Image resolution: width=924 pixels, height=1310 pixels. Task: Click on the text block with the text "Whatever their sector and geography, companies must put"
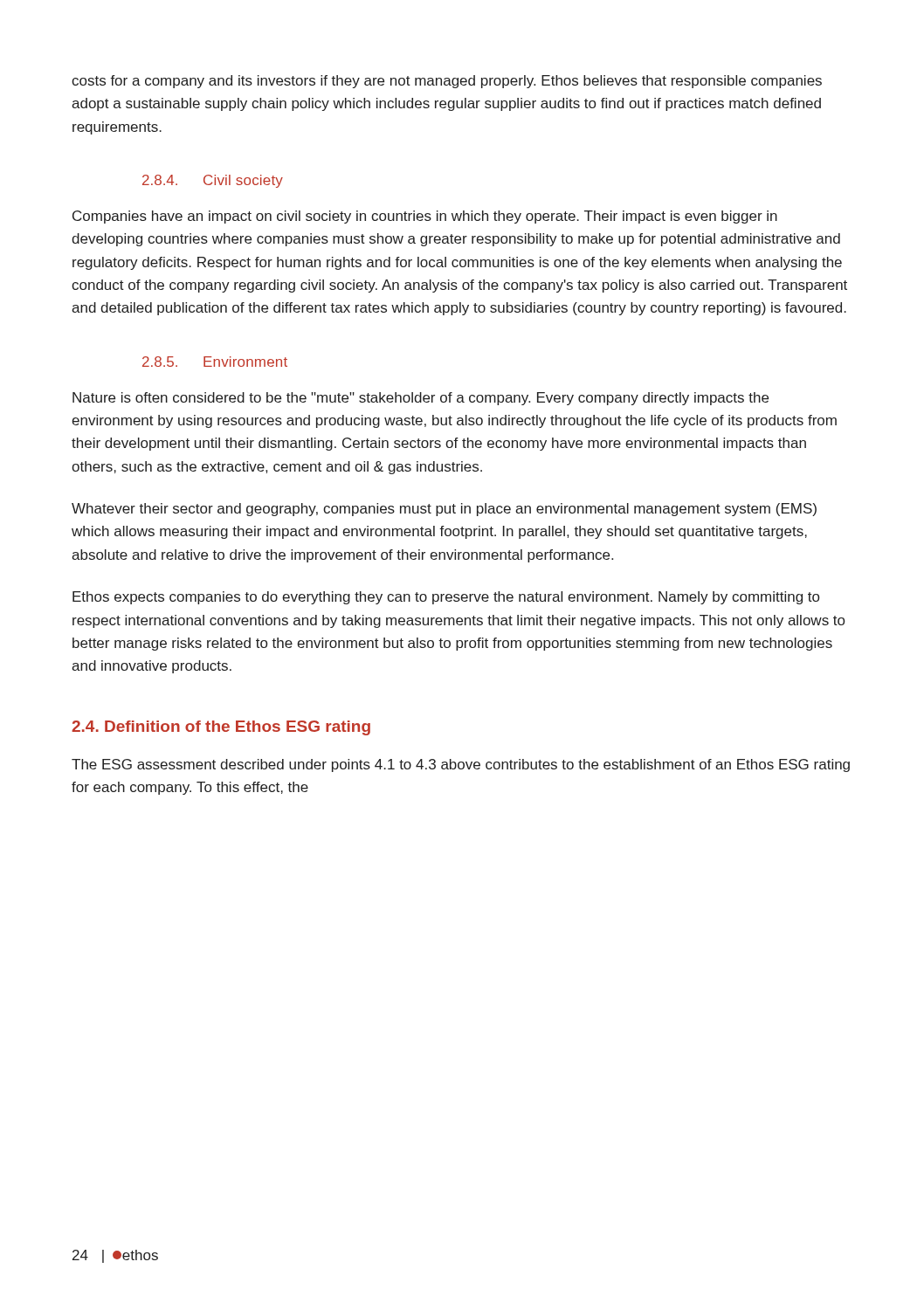point(444,532)
